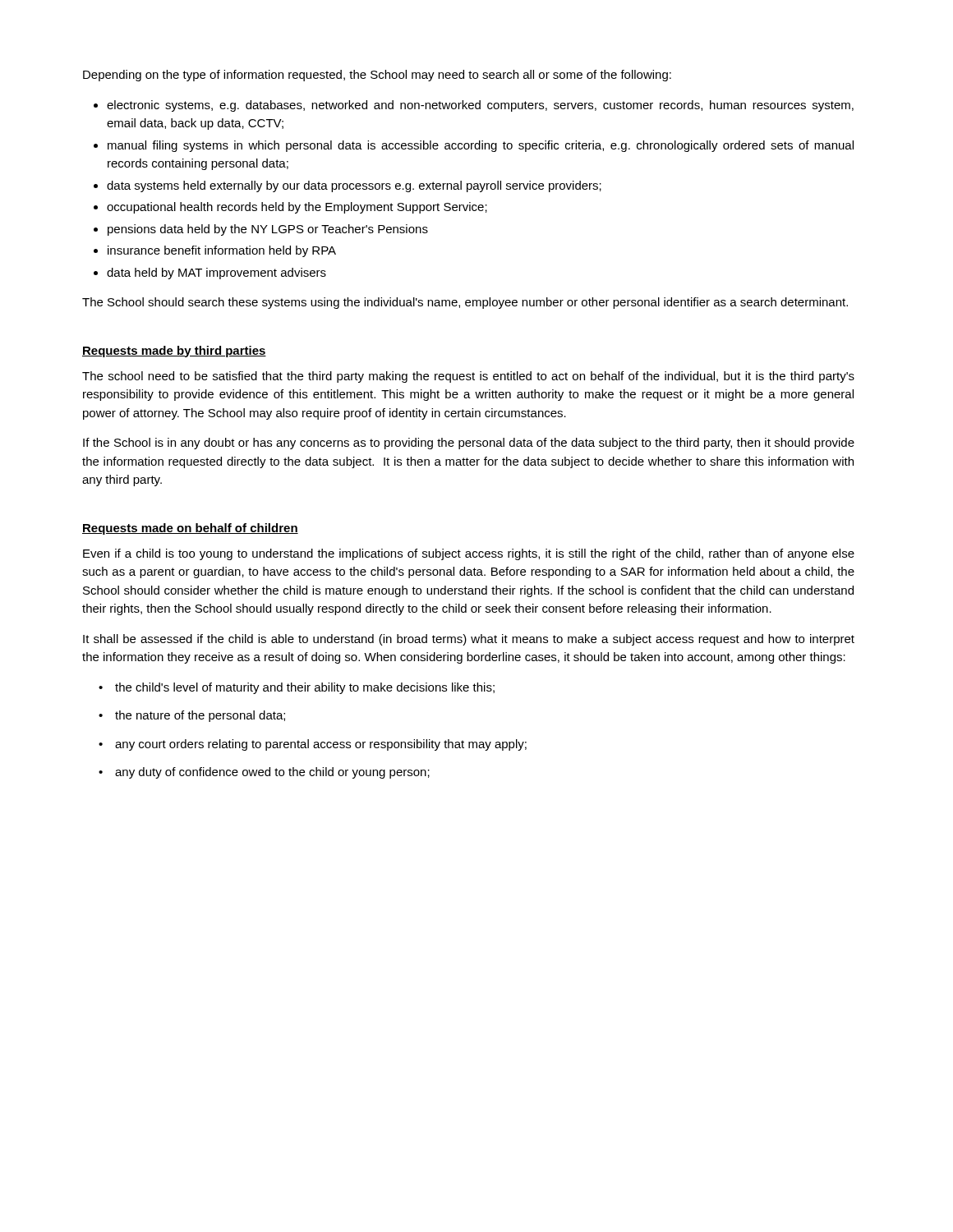Click on the text starting "any duty of confidence owed to the"
The width and height of the screenshot is (953, 1232).
(x=273, y=772)
